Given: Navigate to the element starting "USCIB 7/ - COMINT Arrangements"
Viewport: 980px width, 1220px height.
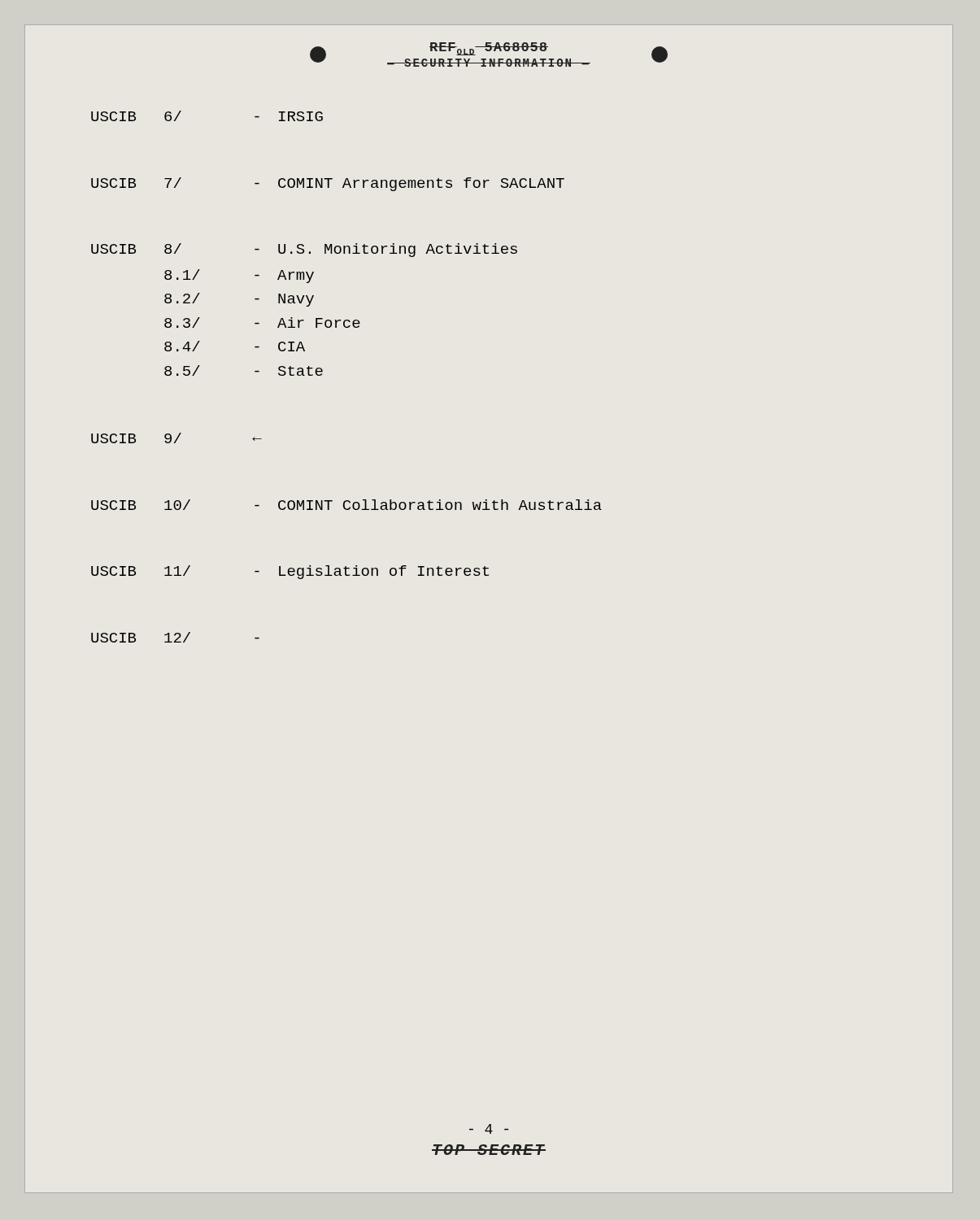Looking at the screenshot, I should 489,184.
